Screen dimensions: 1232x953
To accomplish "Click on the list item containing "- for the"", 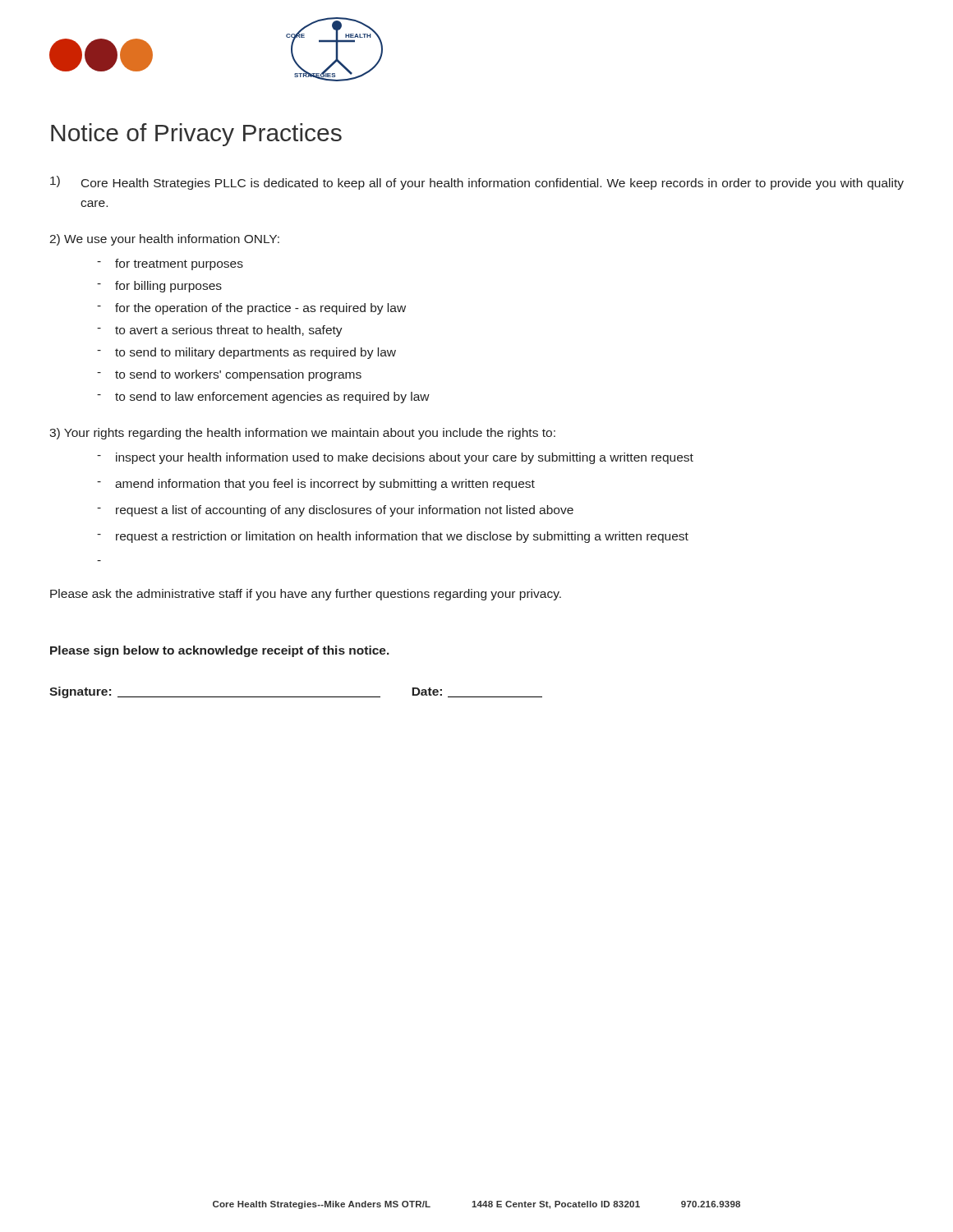I will 251,308.
